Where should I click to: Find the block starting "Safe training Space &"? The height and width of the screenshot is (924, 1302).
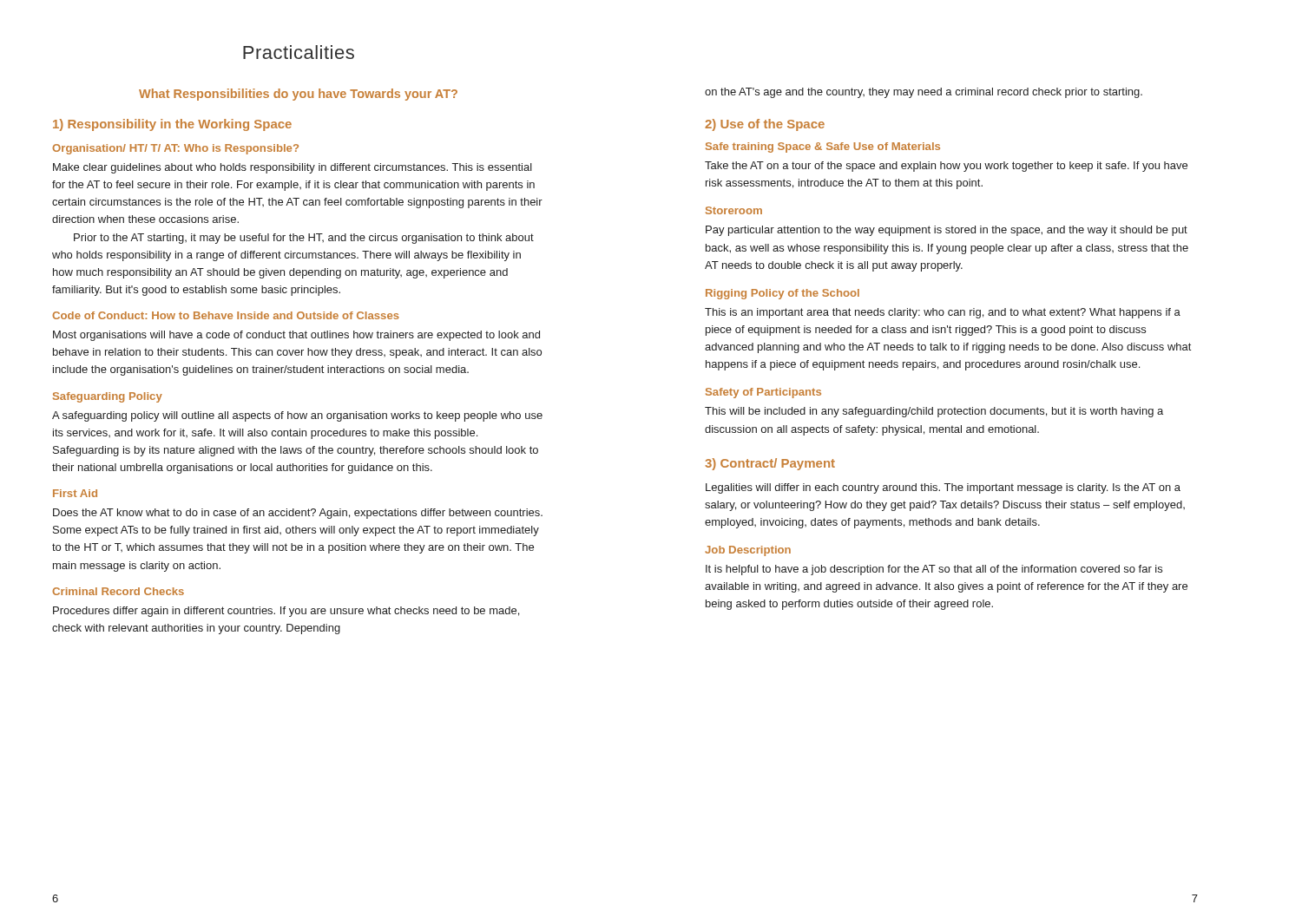(823, 146)
